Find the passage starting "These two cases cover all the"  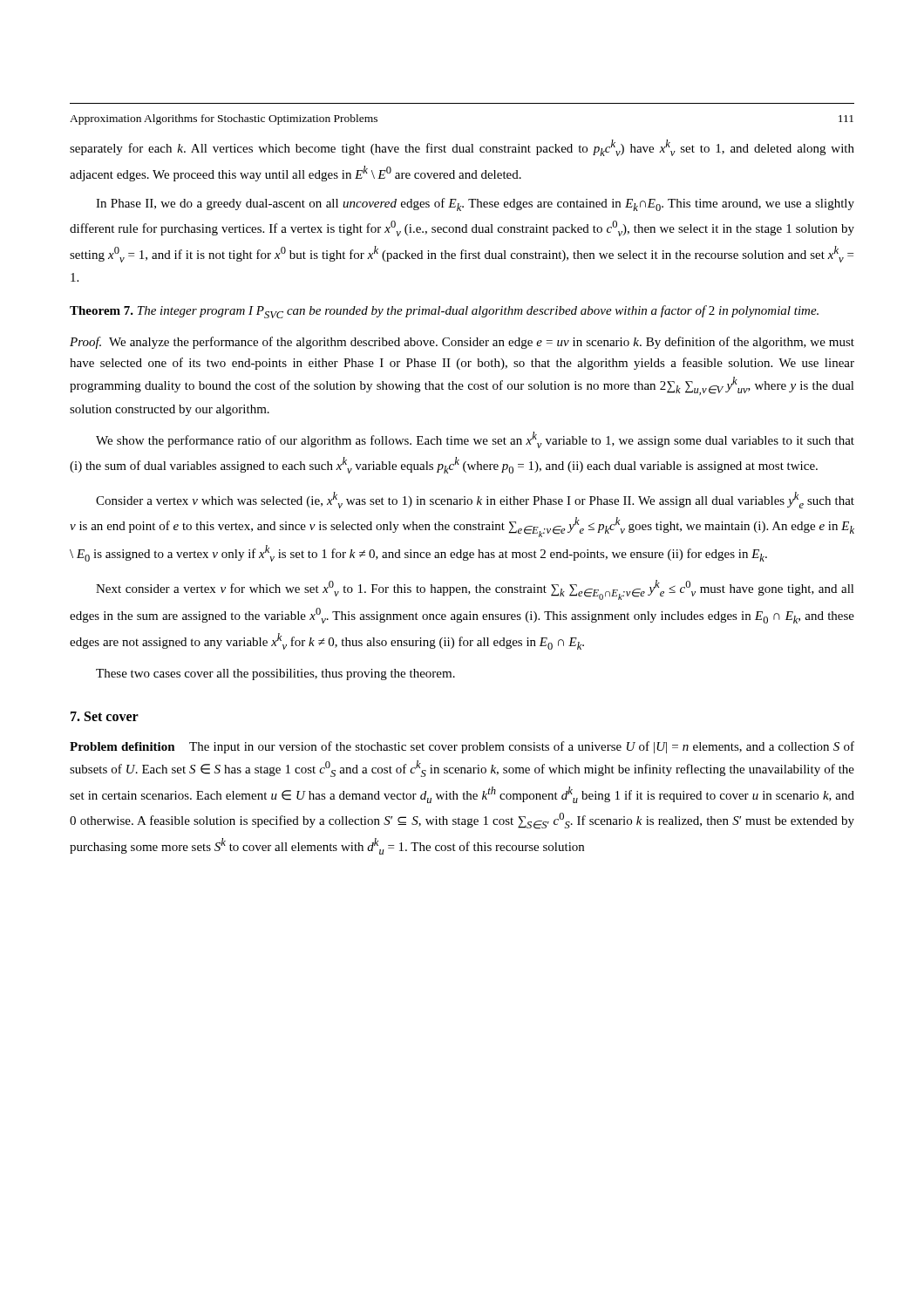462,674
